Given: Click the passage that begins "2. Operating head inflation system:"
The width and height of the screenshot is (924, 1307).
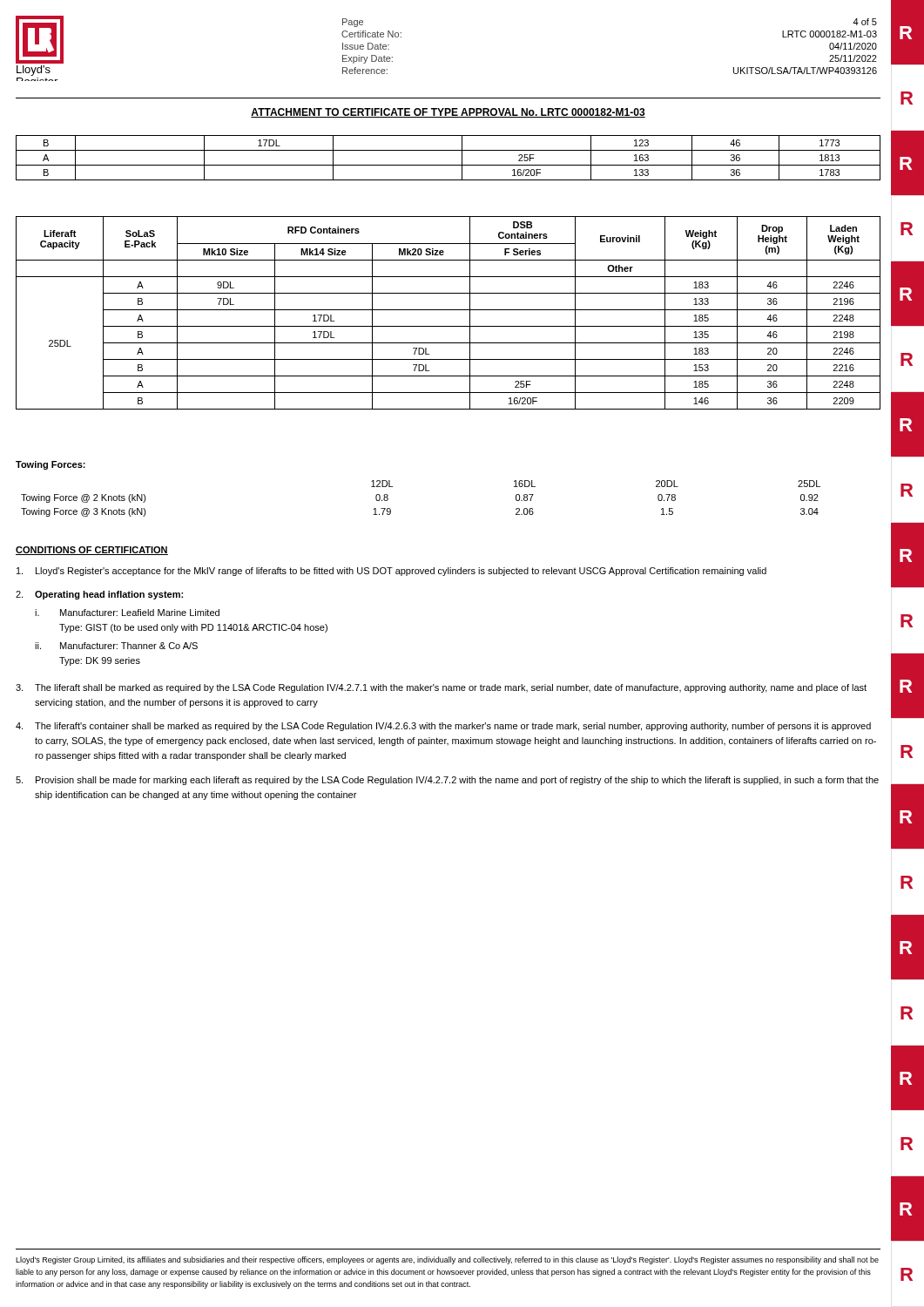Looking at the screenshot, I should pos(172,630).
